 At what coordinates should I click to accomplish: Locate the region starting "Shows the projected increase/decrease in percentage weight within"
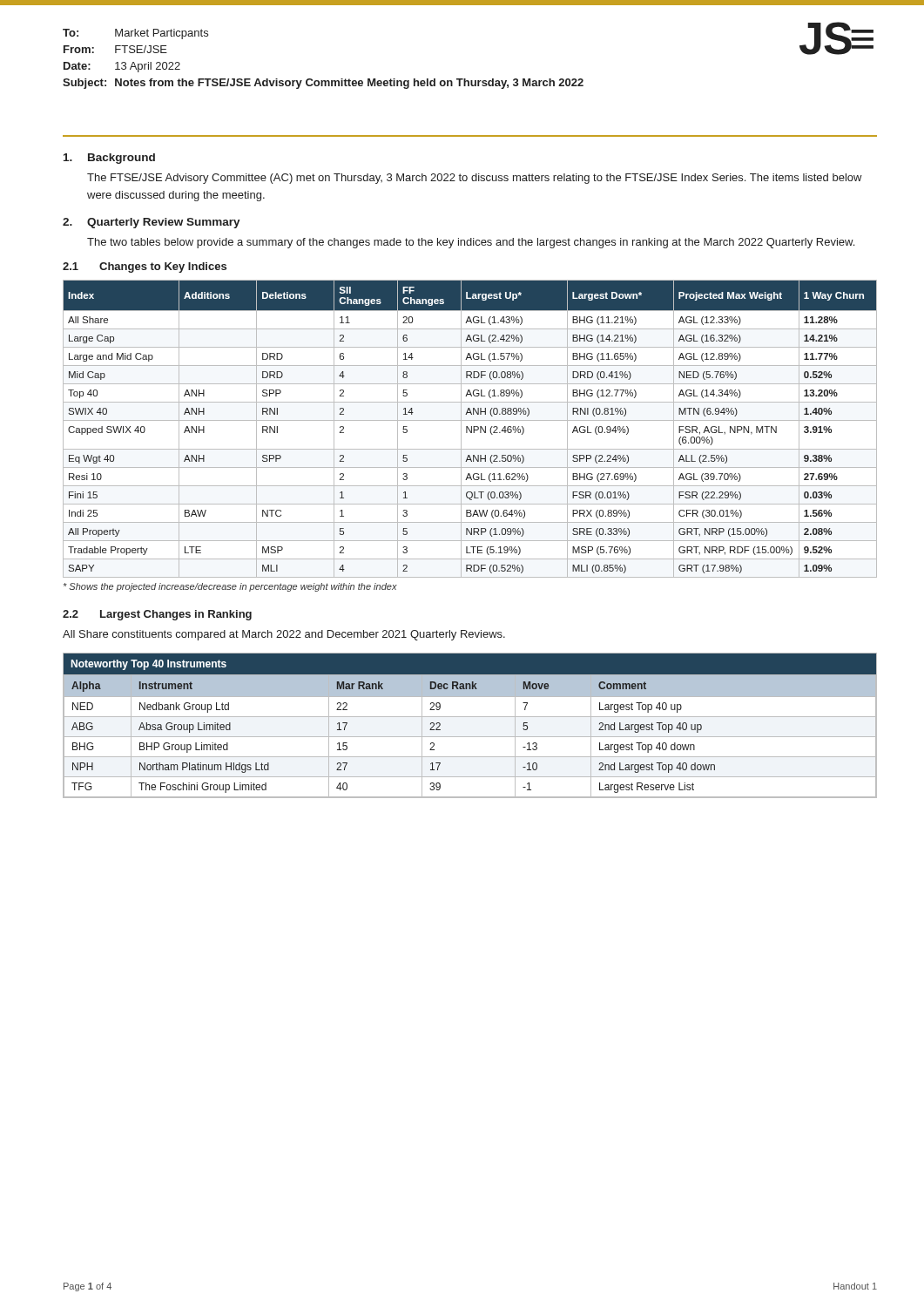[230, 586]
